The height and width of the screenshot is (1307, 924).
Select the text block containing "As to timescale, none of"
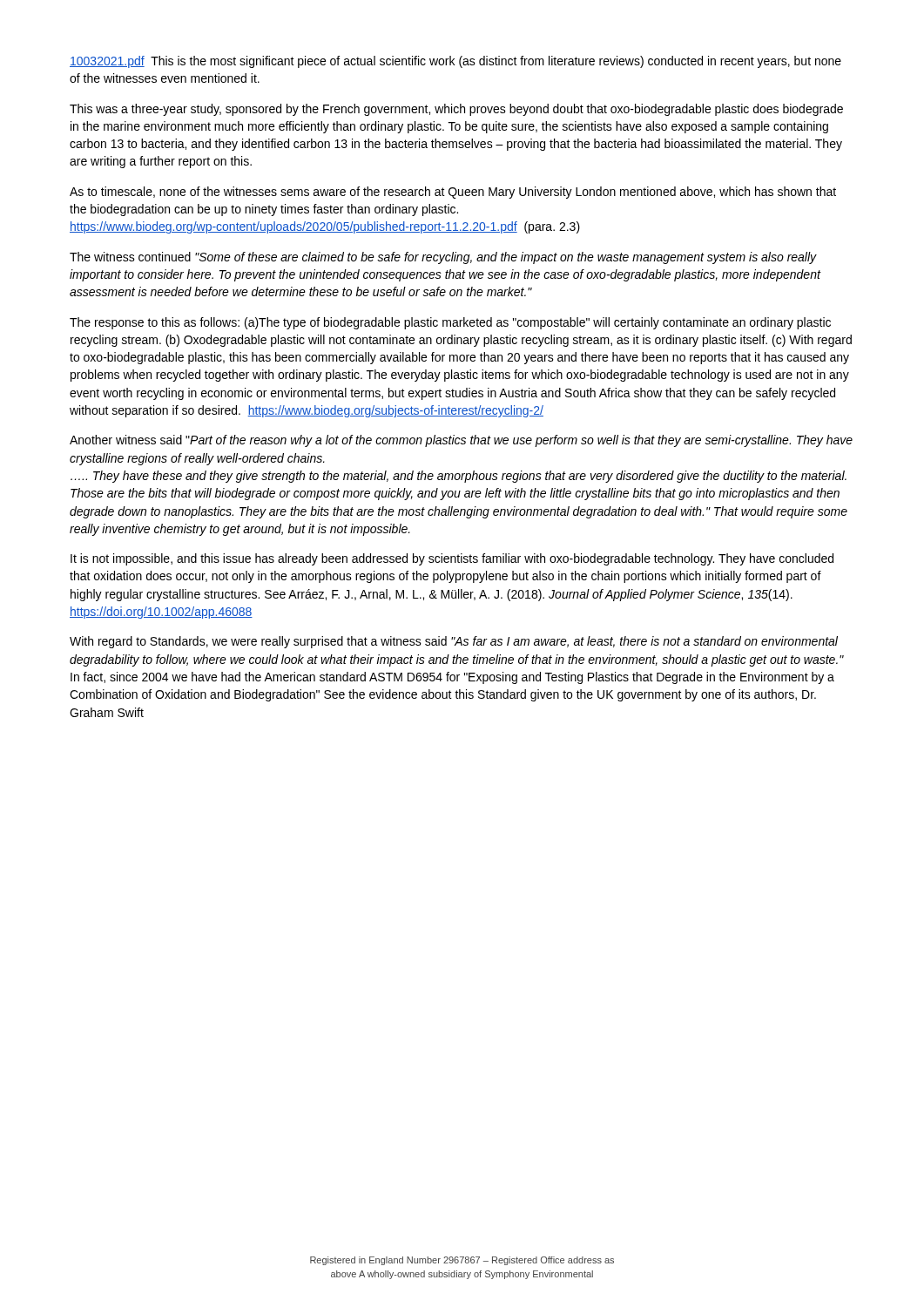tap(462, 209)
